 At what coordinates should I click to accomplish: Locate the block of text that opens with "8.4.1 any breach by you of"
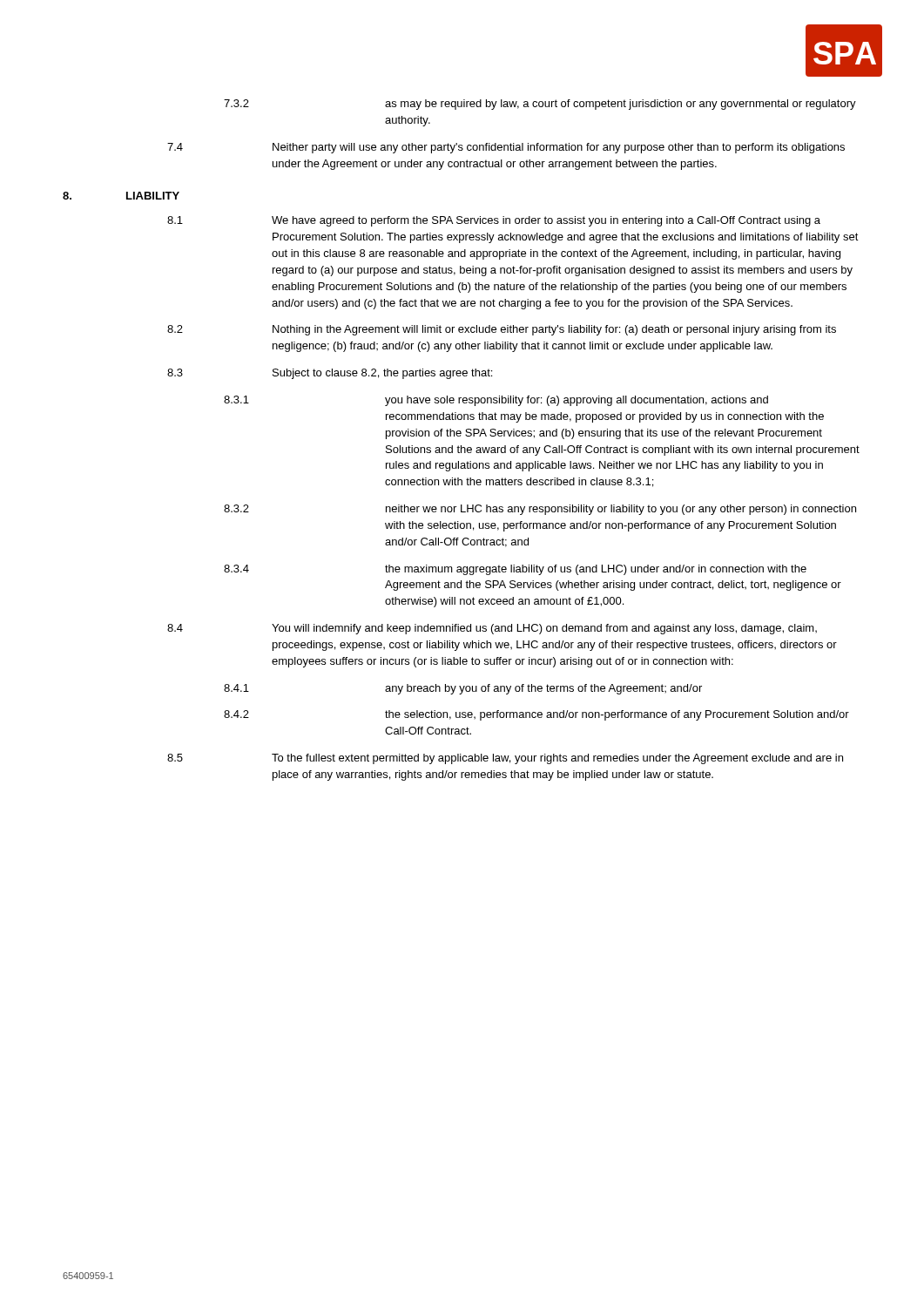click(x=462, y=688)
